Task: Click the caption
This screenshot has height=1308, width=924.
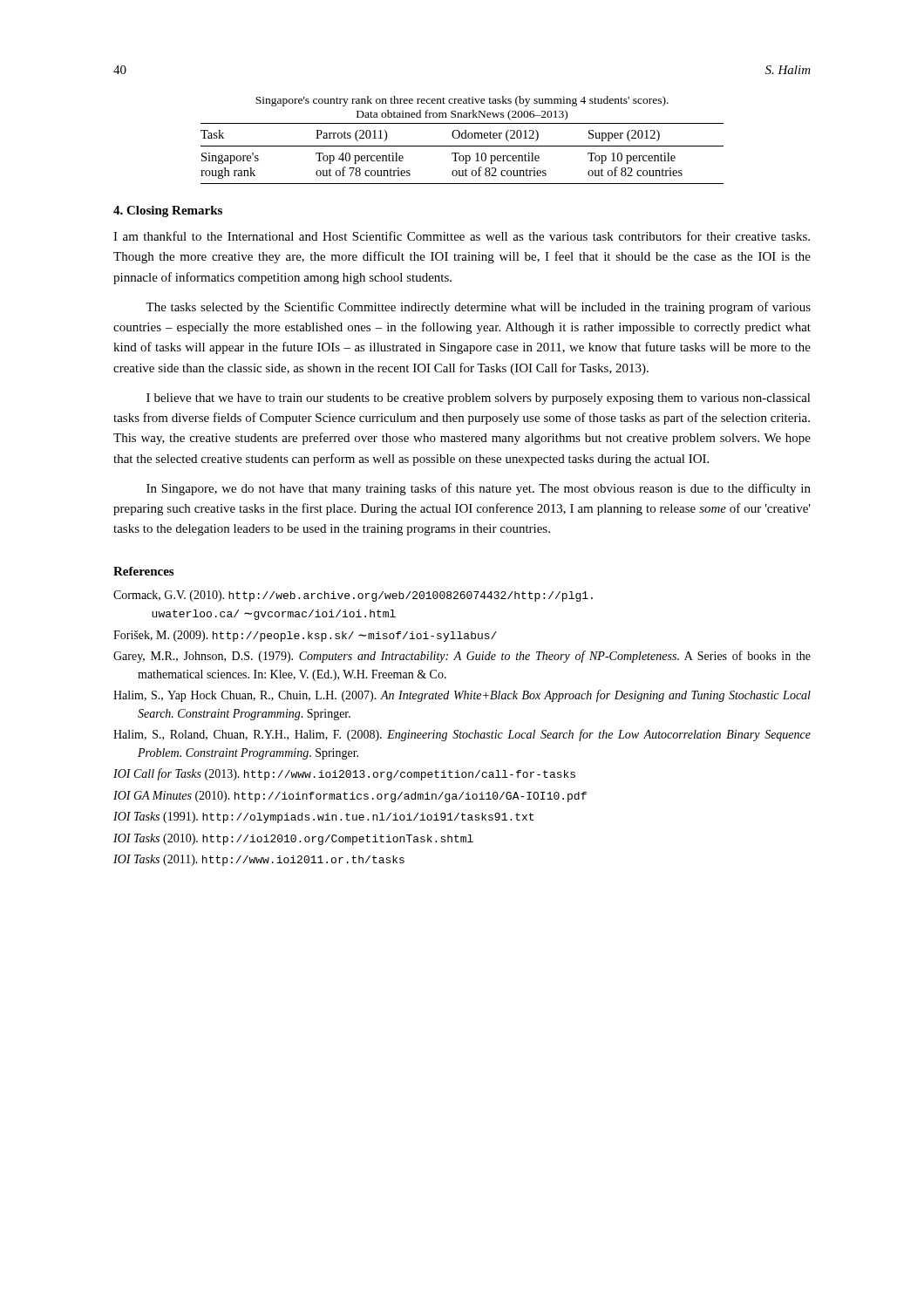Action: coord(462,107)
